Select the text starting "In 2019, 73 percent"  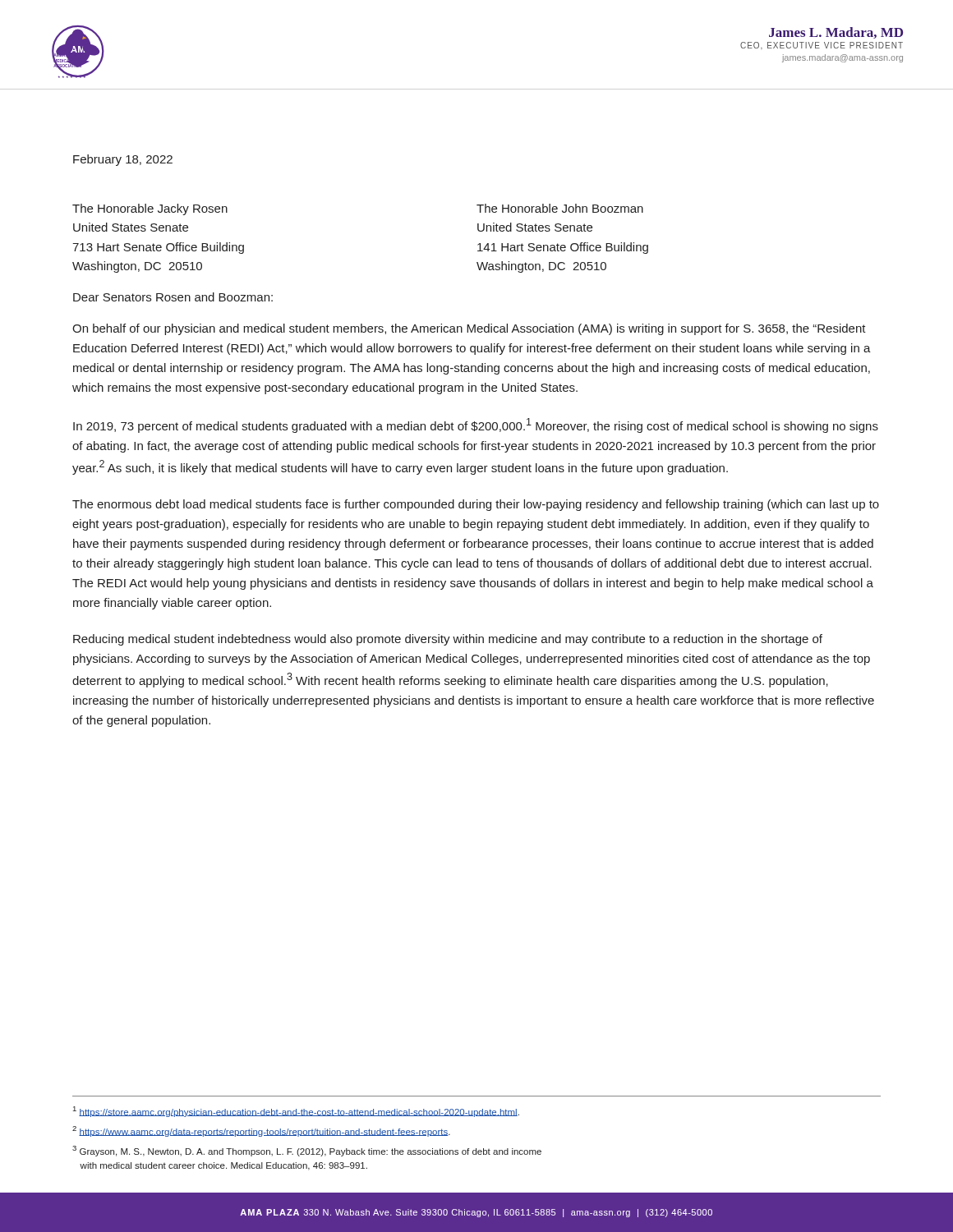(x=475, y=446)
